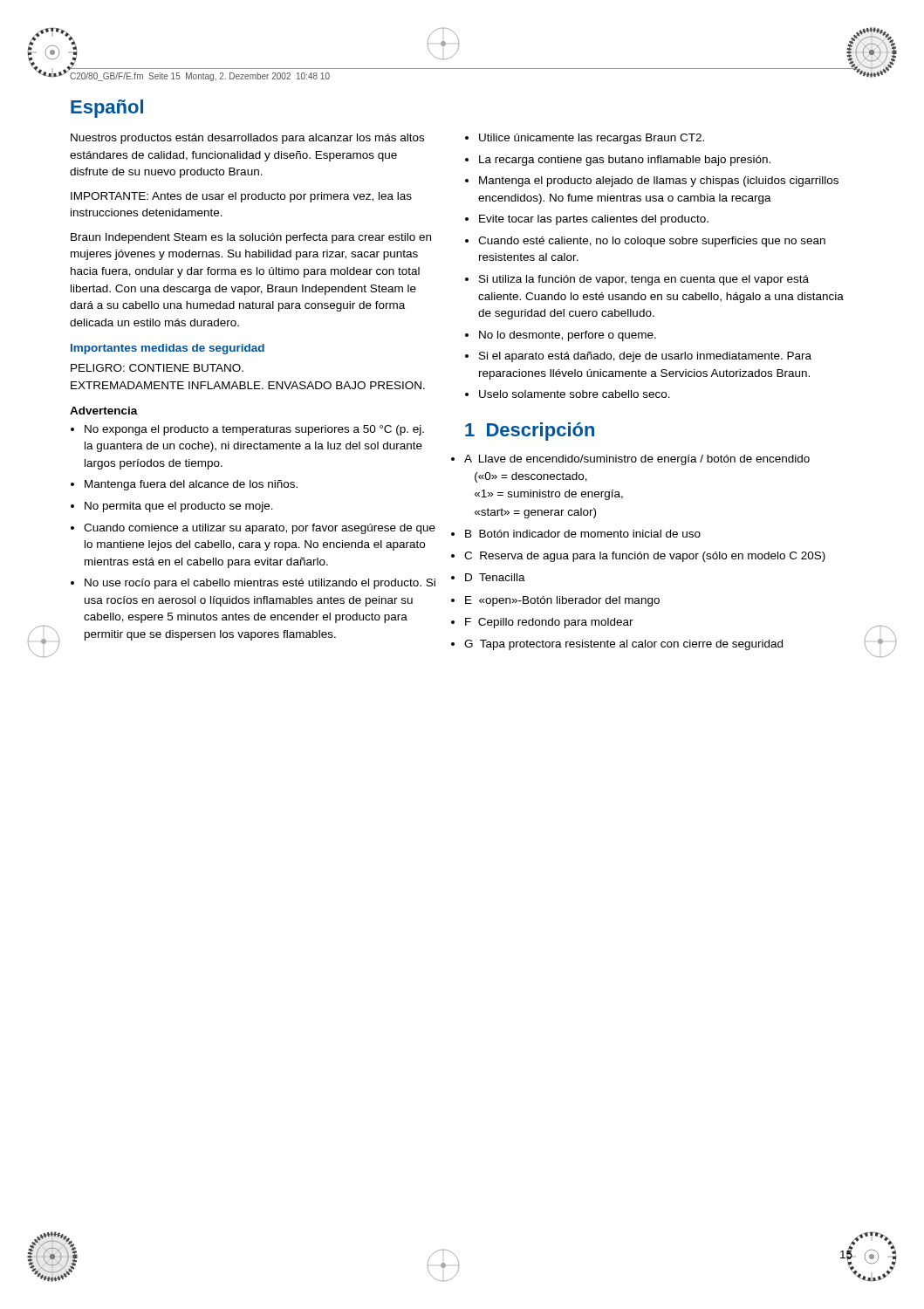Click where it says "E «open»-Botón liberador del mango"
This screenshot has width=924, height=1309.
660,600
